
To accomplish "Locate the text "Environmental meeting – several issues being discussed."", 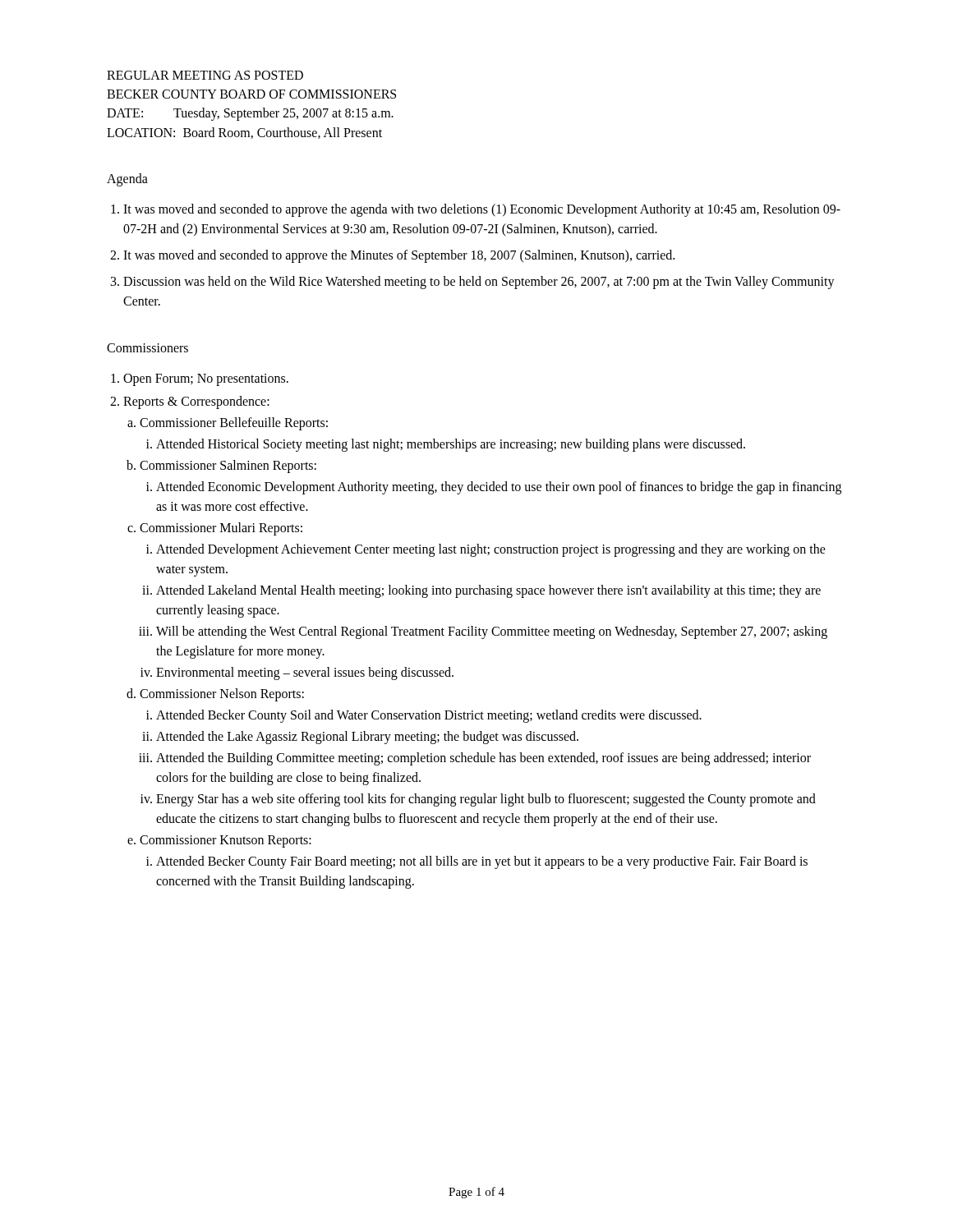I will click(305, 672).
